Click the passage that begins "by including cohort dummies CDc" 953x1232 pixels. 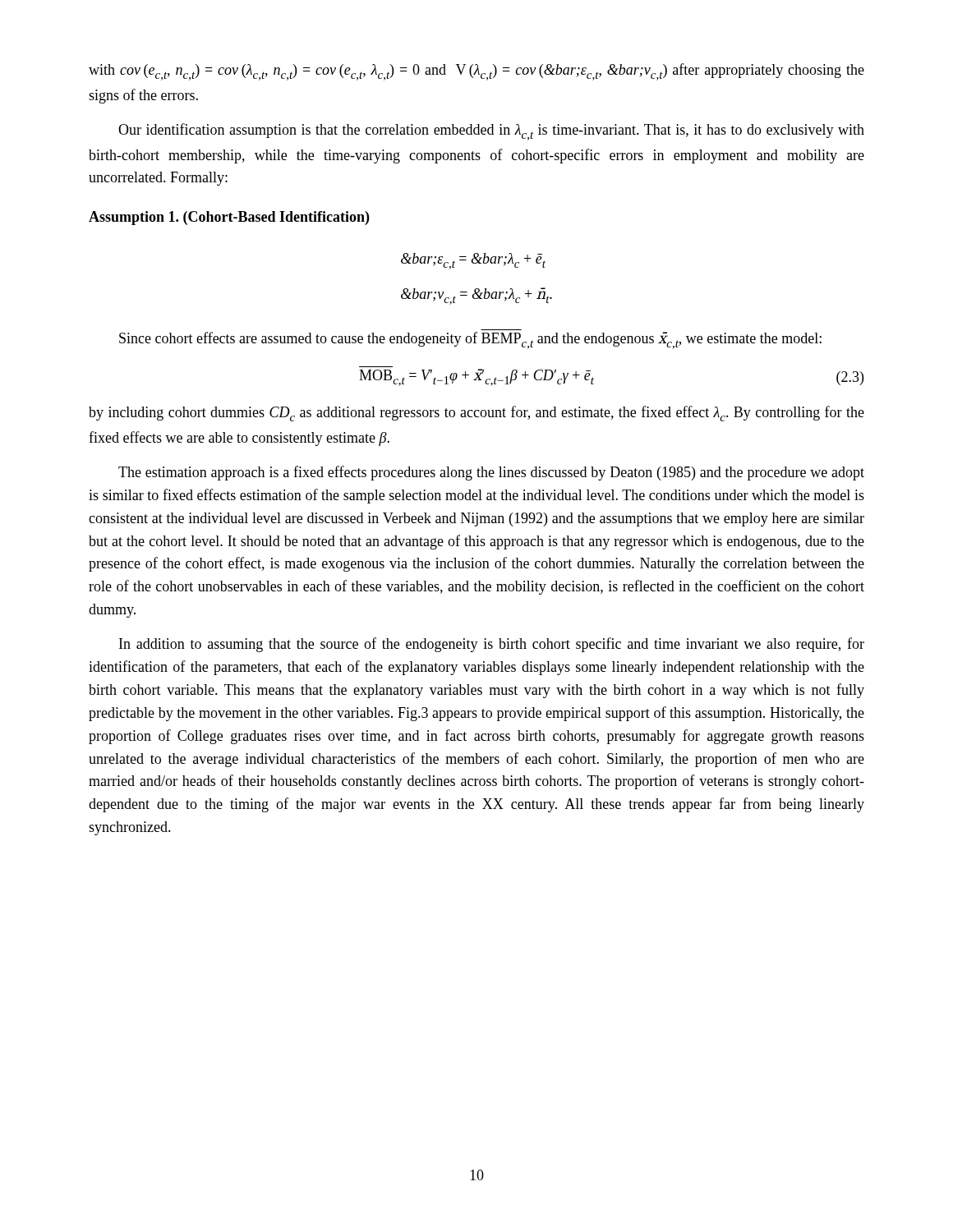[476, 426]
